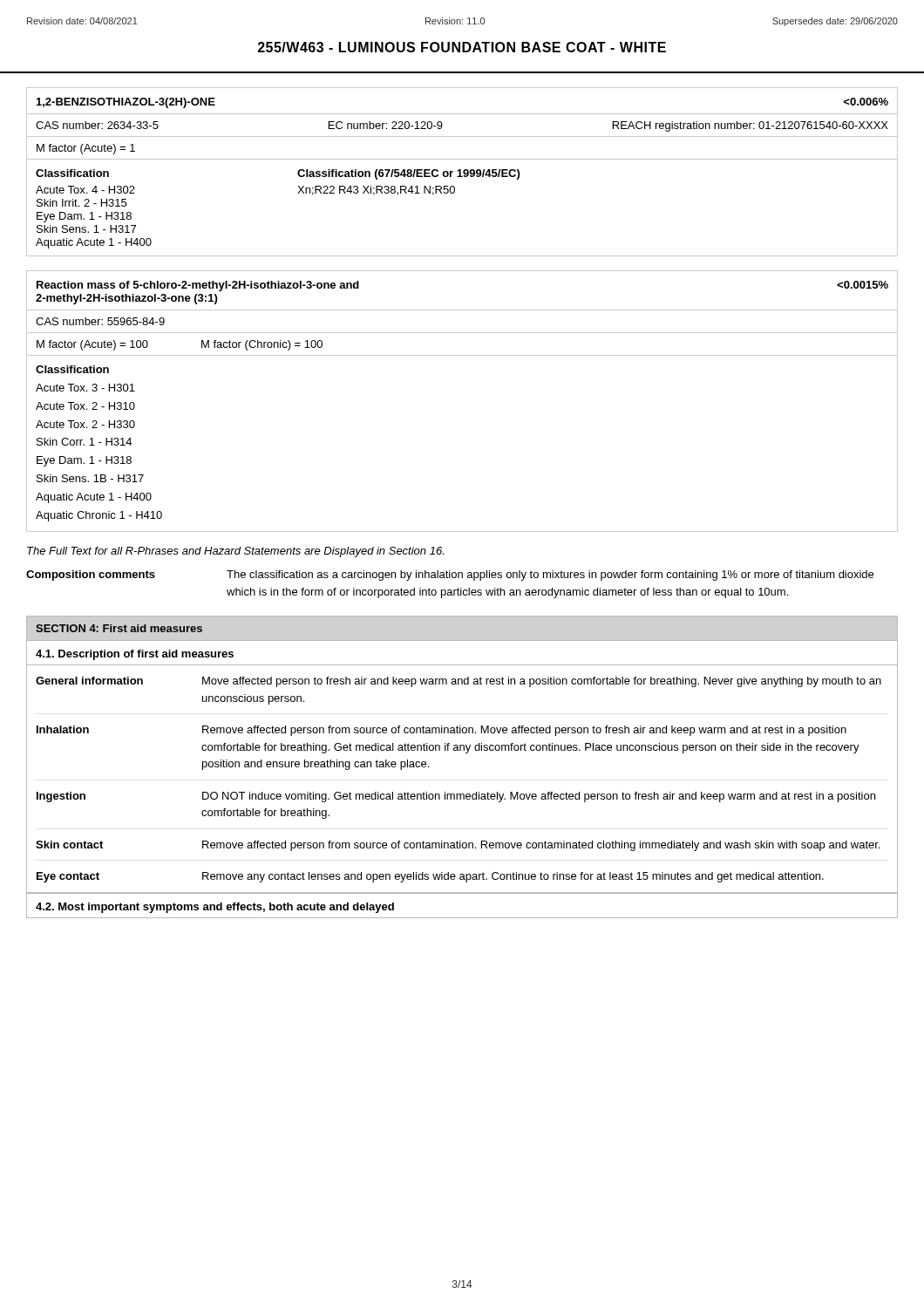Find the passage starting "Skin contact Remove affected person from source of"
Image resolution: width=924 pixels, height=1308 pixels.
(462, 845)
